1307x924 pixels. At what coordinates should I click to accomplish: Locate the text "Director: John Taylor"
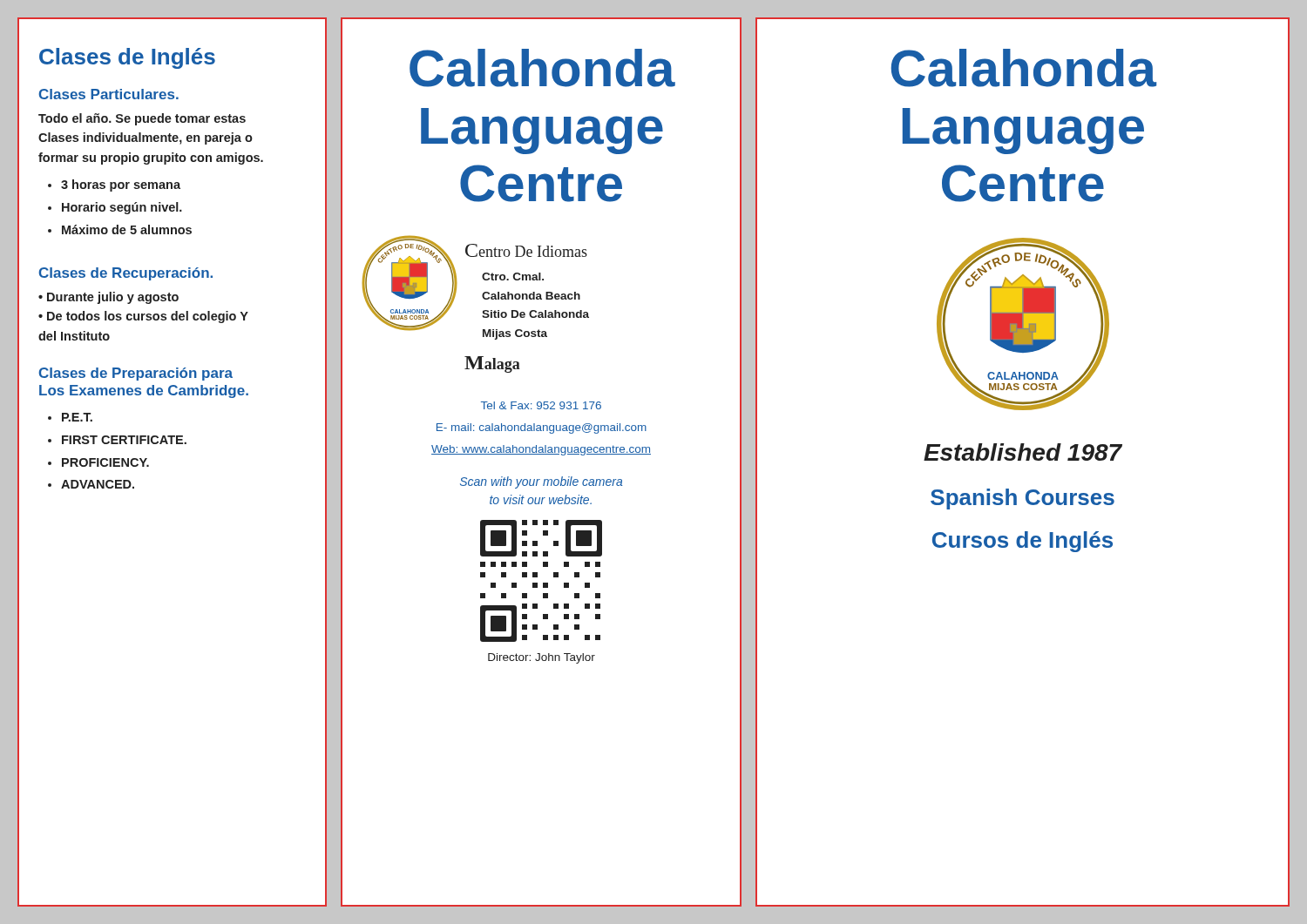(541, 657)
